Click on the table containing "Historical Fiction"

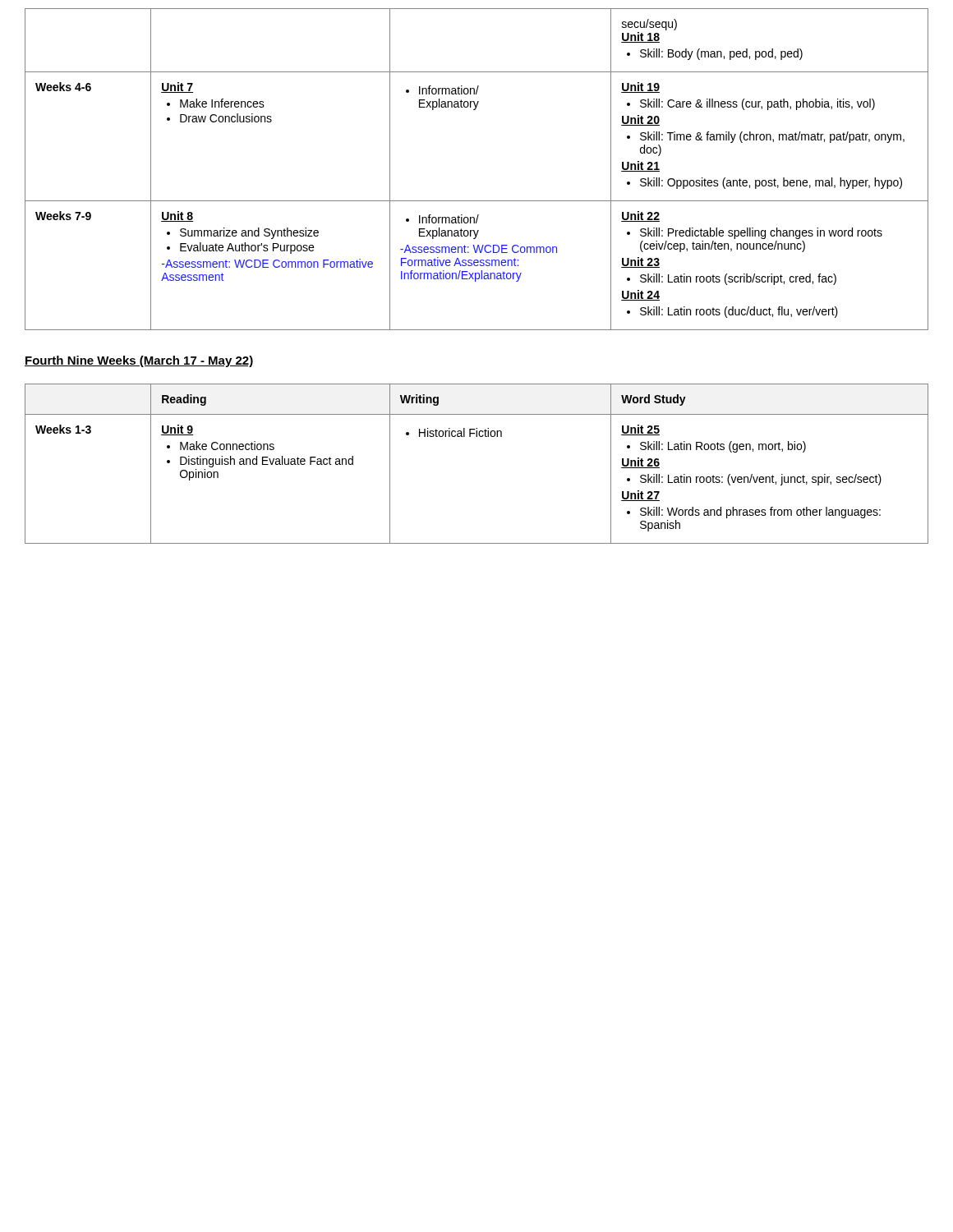[476, 464]
